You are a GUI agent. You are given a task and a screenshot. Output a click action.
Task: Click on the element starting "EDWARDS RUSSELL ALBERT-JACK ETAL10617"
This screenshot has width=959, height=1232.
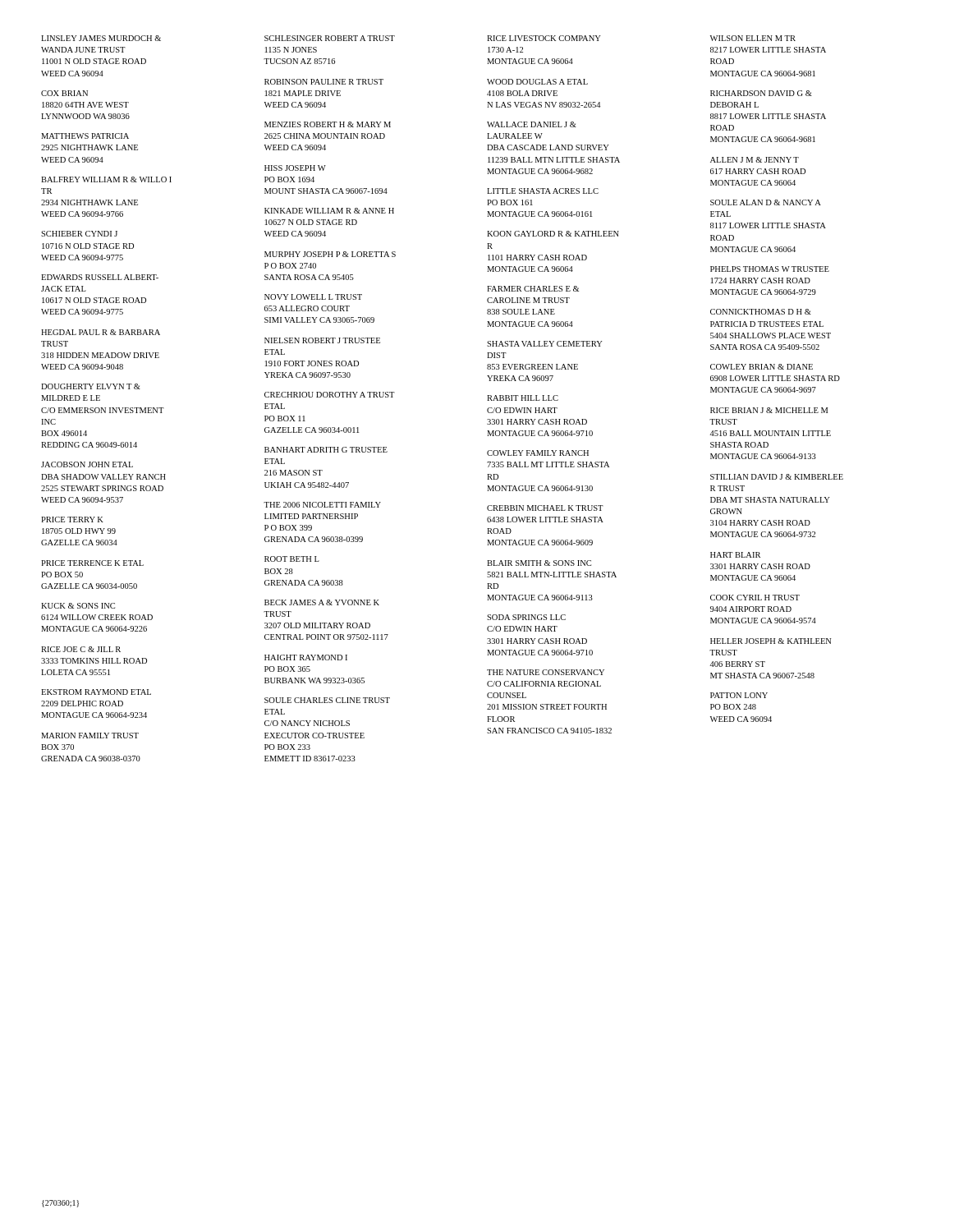click(100, 295)
